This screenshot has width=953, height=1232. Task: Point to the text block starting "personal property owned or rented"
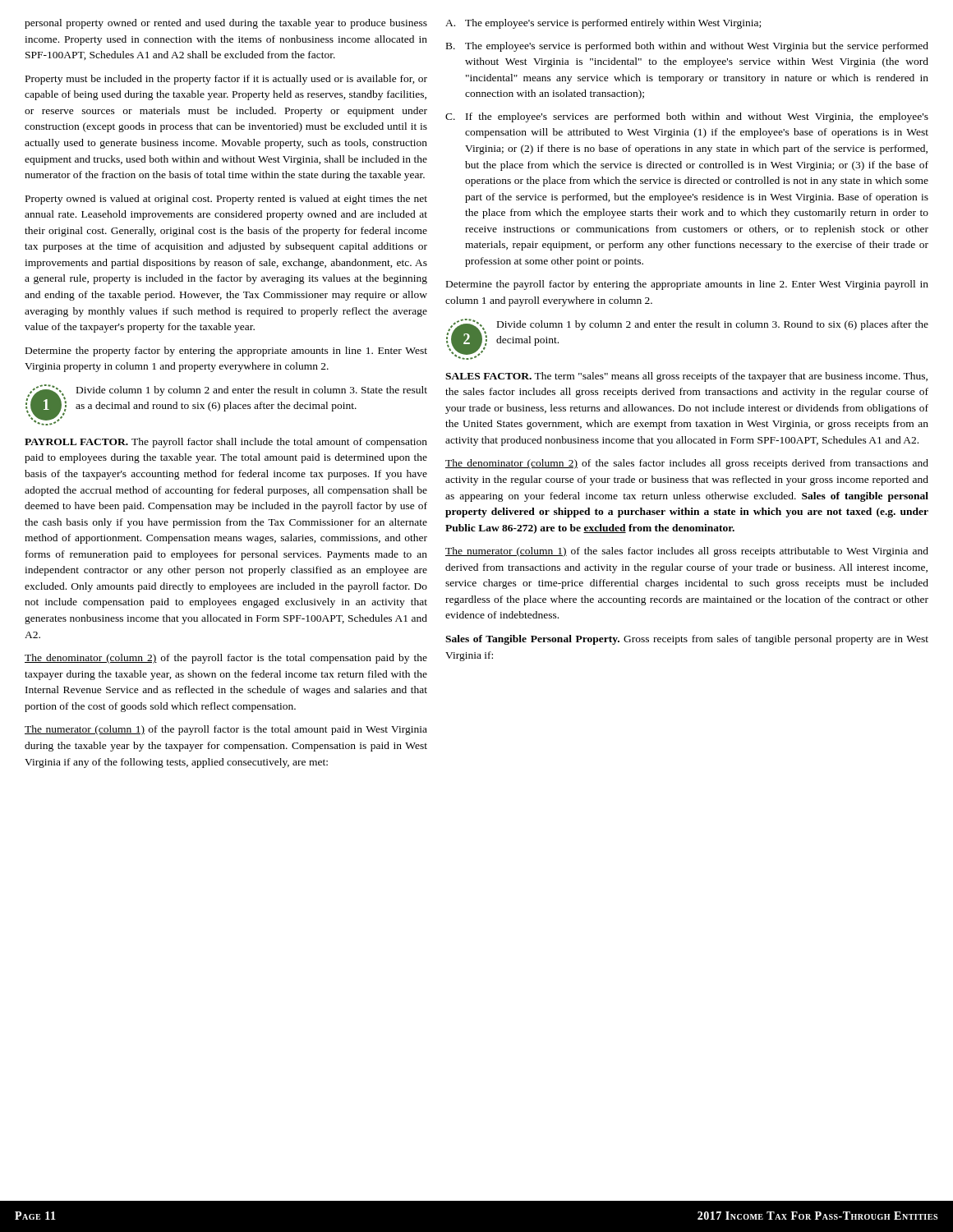(226, 39)
